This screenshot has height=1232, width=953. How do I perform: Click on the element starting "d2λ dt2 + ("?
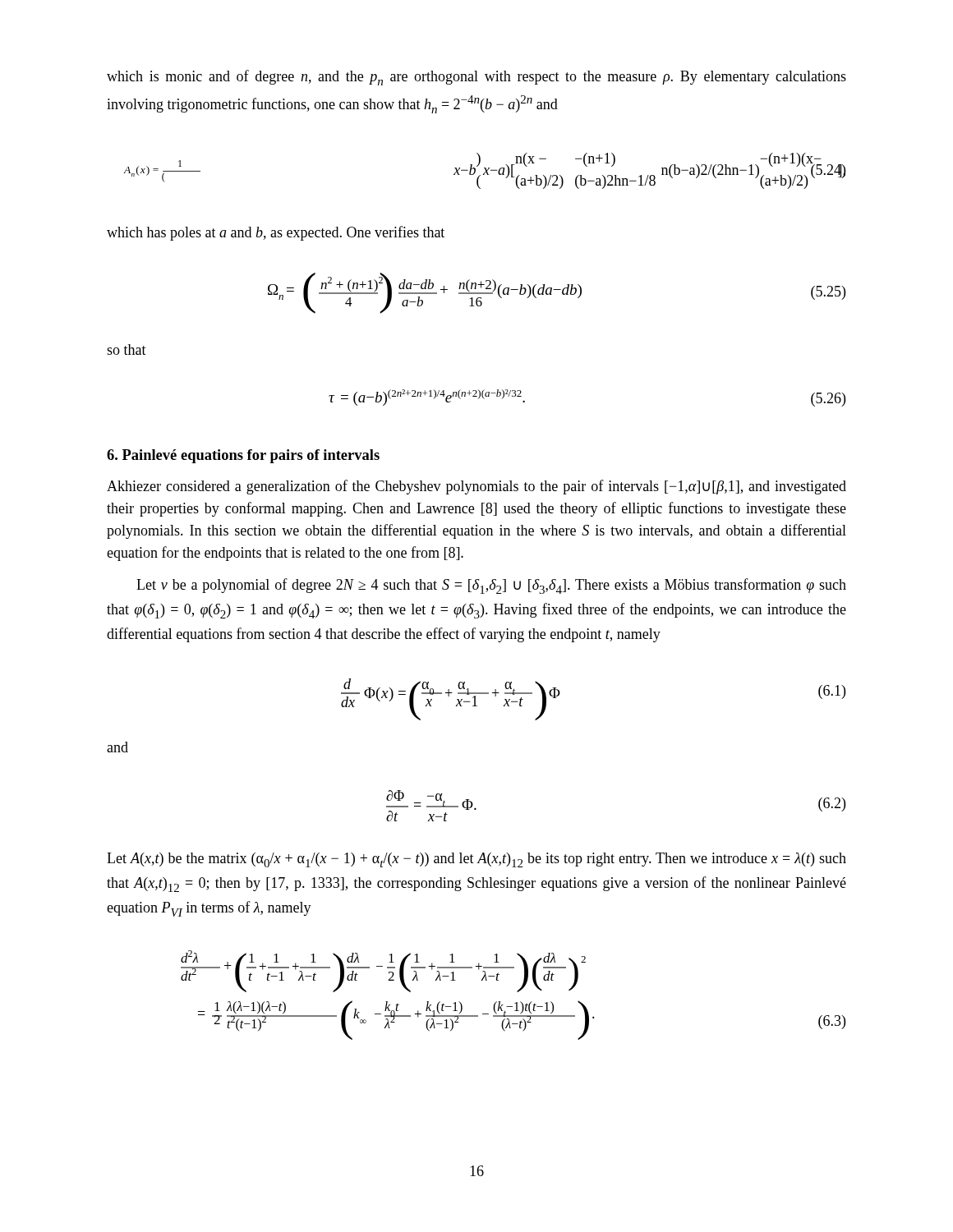(509, 985)
